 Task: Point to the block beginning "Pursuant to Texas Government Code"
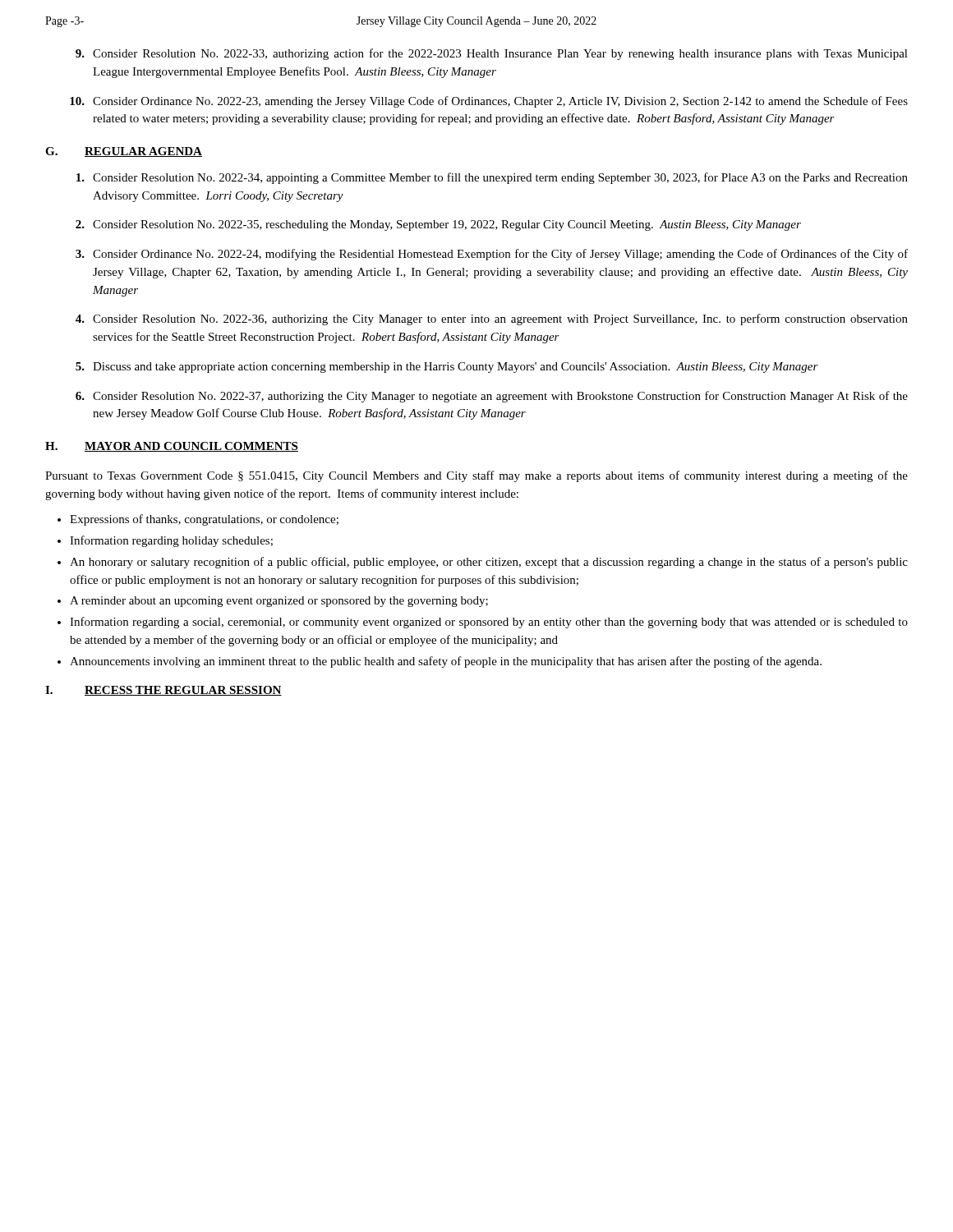[476, 484]
